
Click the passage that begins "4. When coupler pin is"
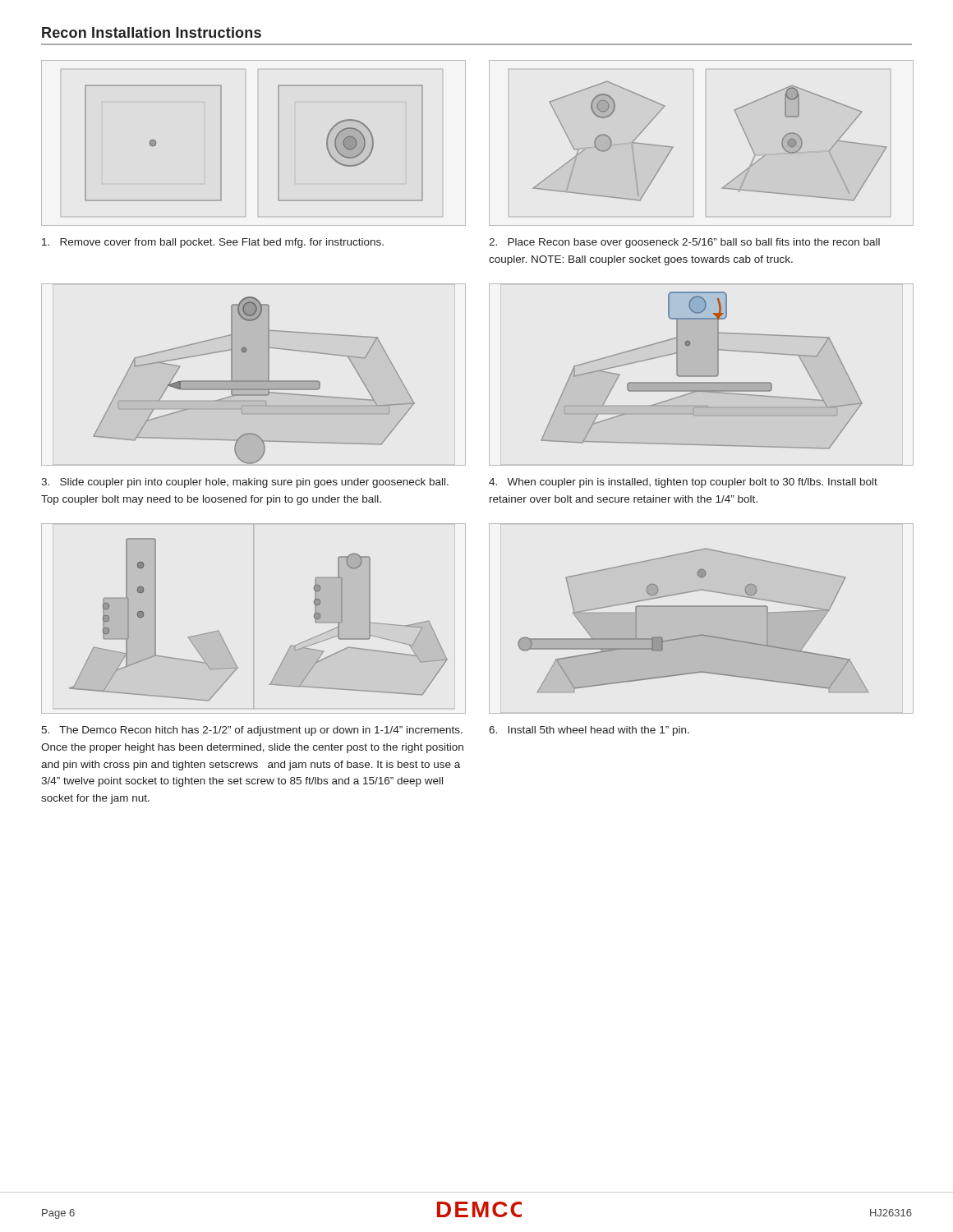coord(683,490)
